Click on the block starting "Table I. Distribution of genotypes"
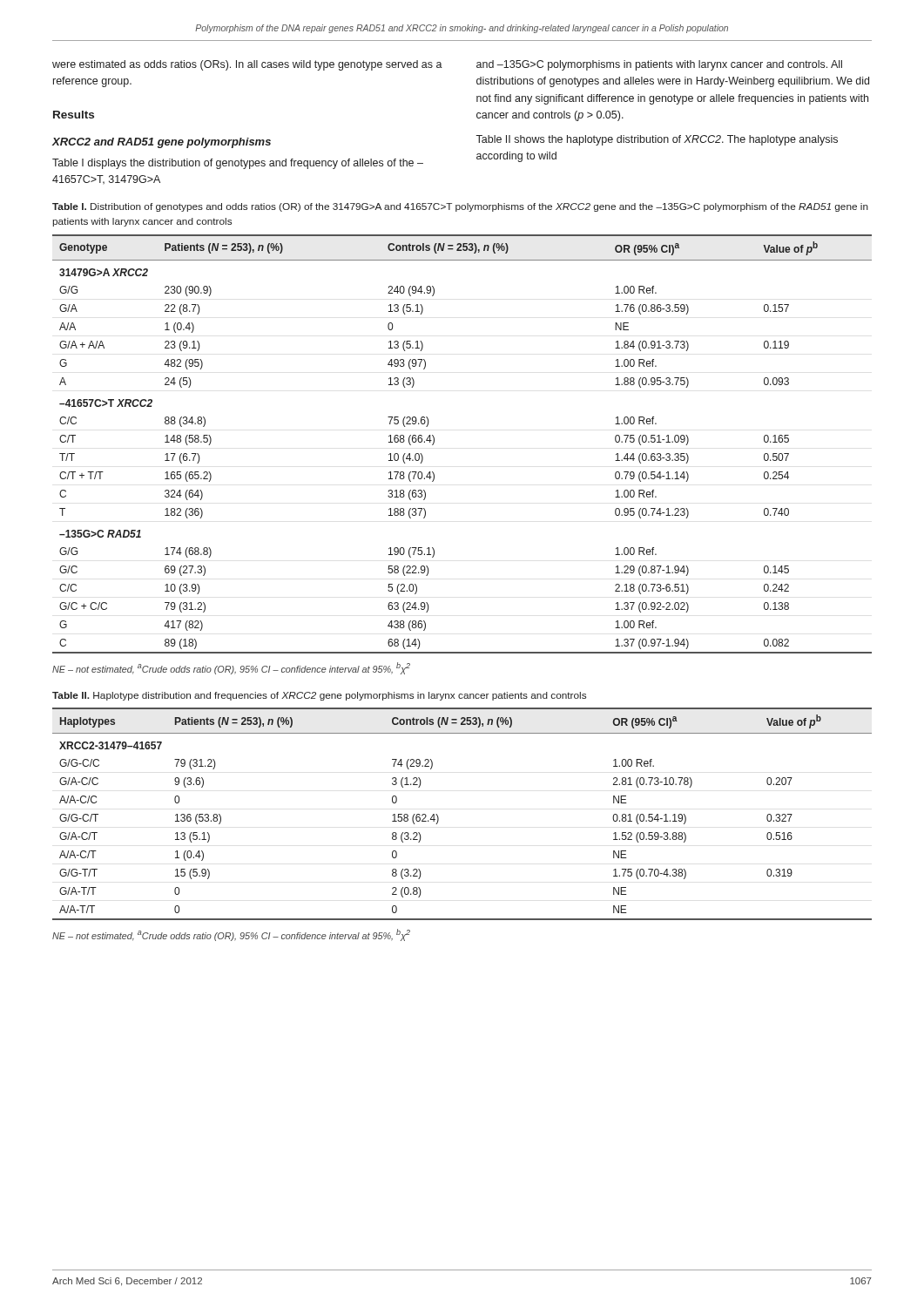924x1307 pixels. 460,214
